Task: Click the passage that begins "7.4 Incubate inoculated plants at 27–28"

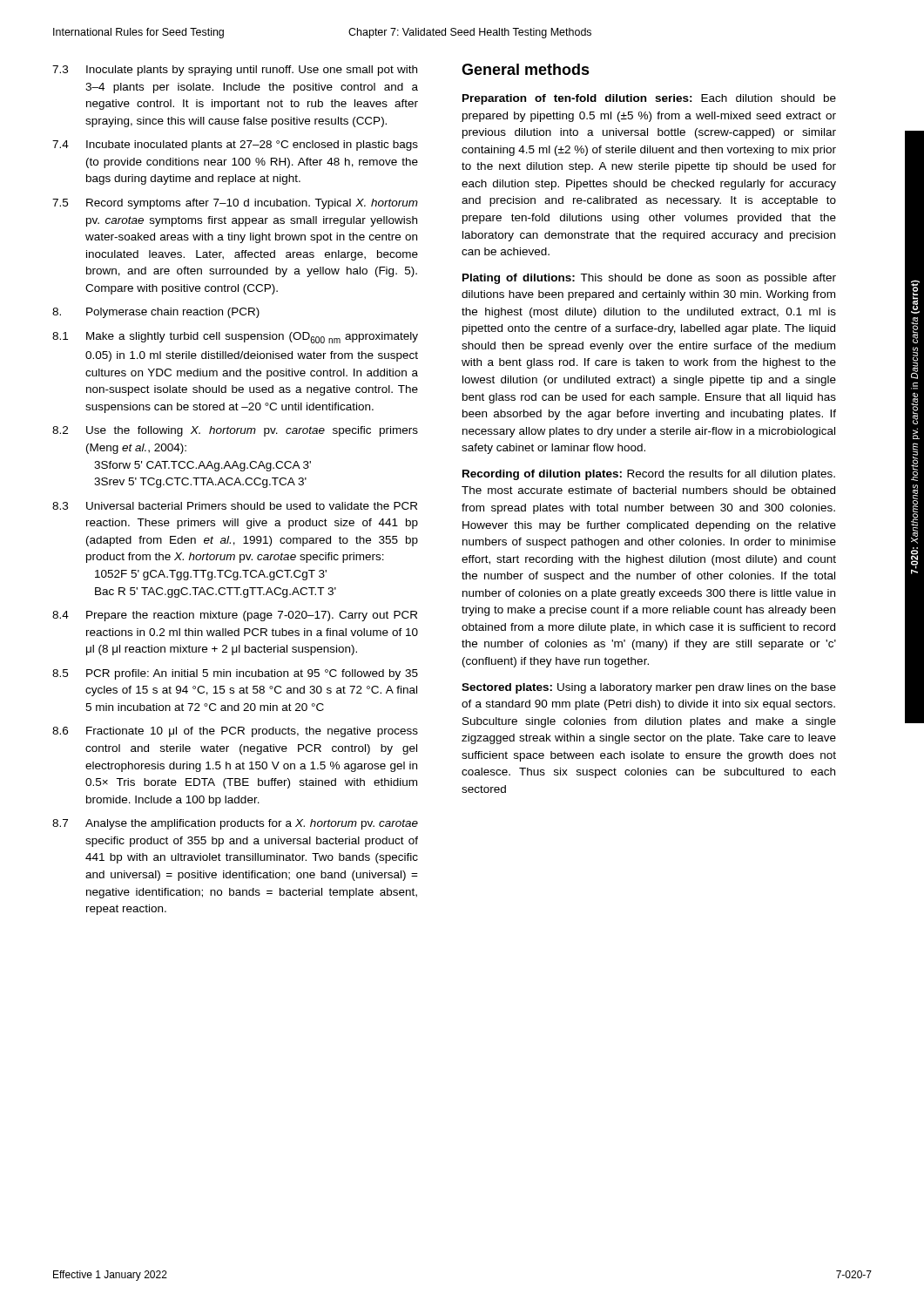Action: point(235,162)
